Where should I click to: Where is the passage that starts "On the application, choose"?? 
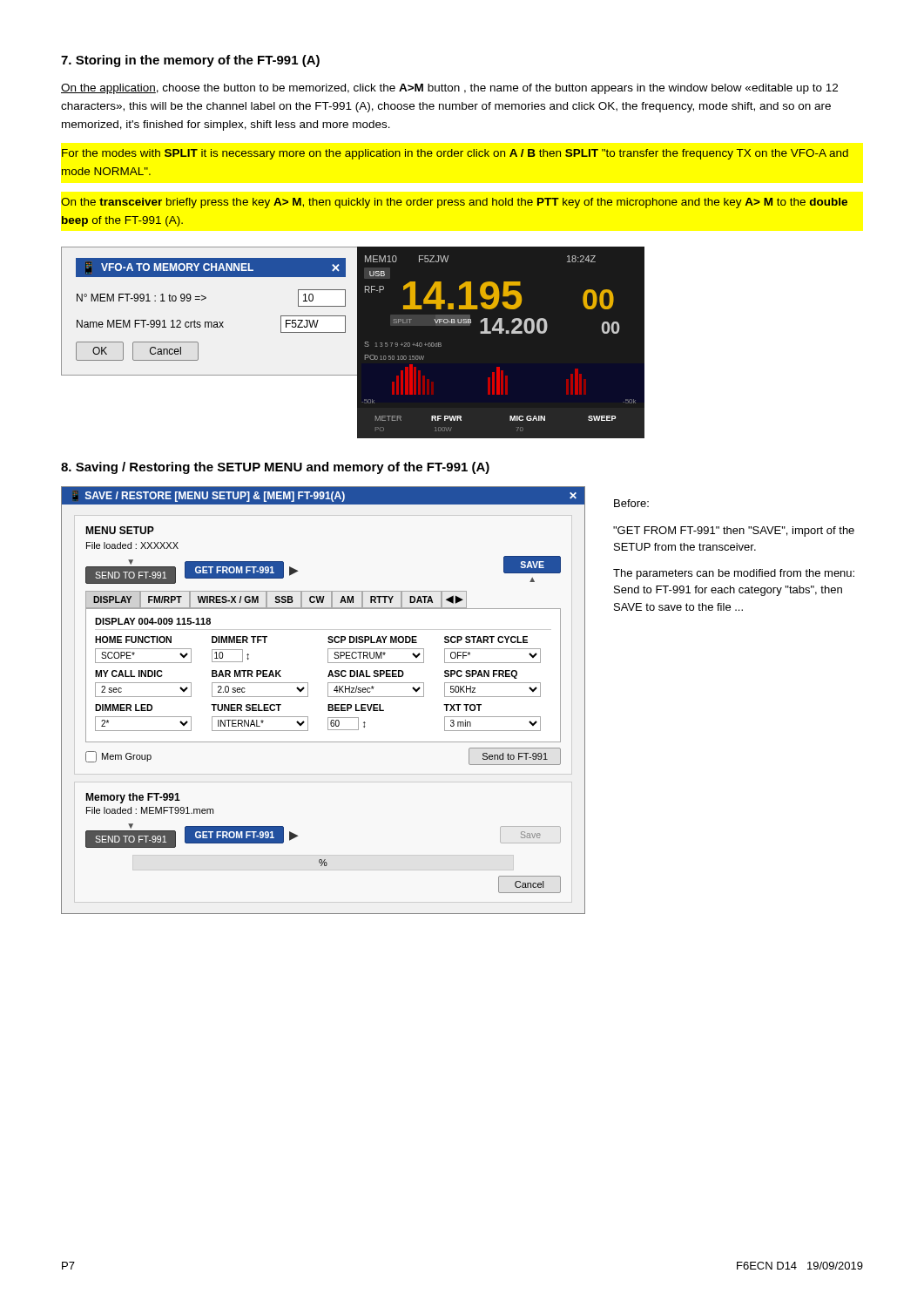(x=450, y=106)
